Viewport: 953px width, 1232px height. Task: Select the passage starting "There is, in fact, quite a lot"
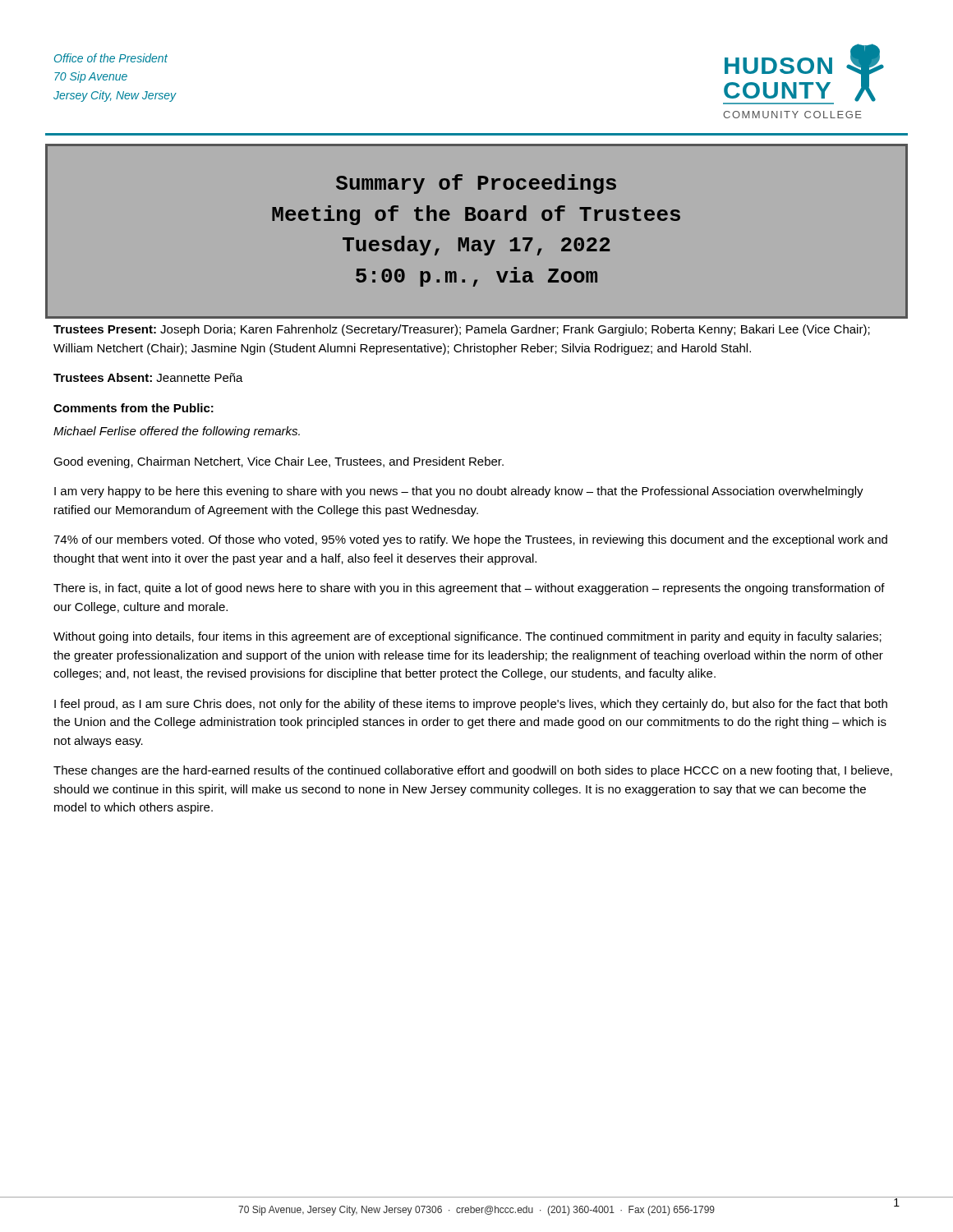coord(469,597)
